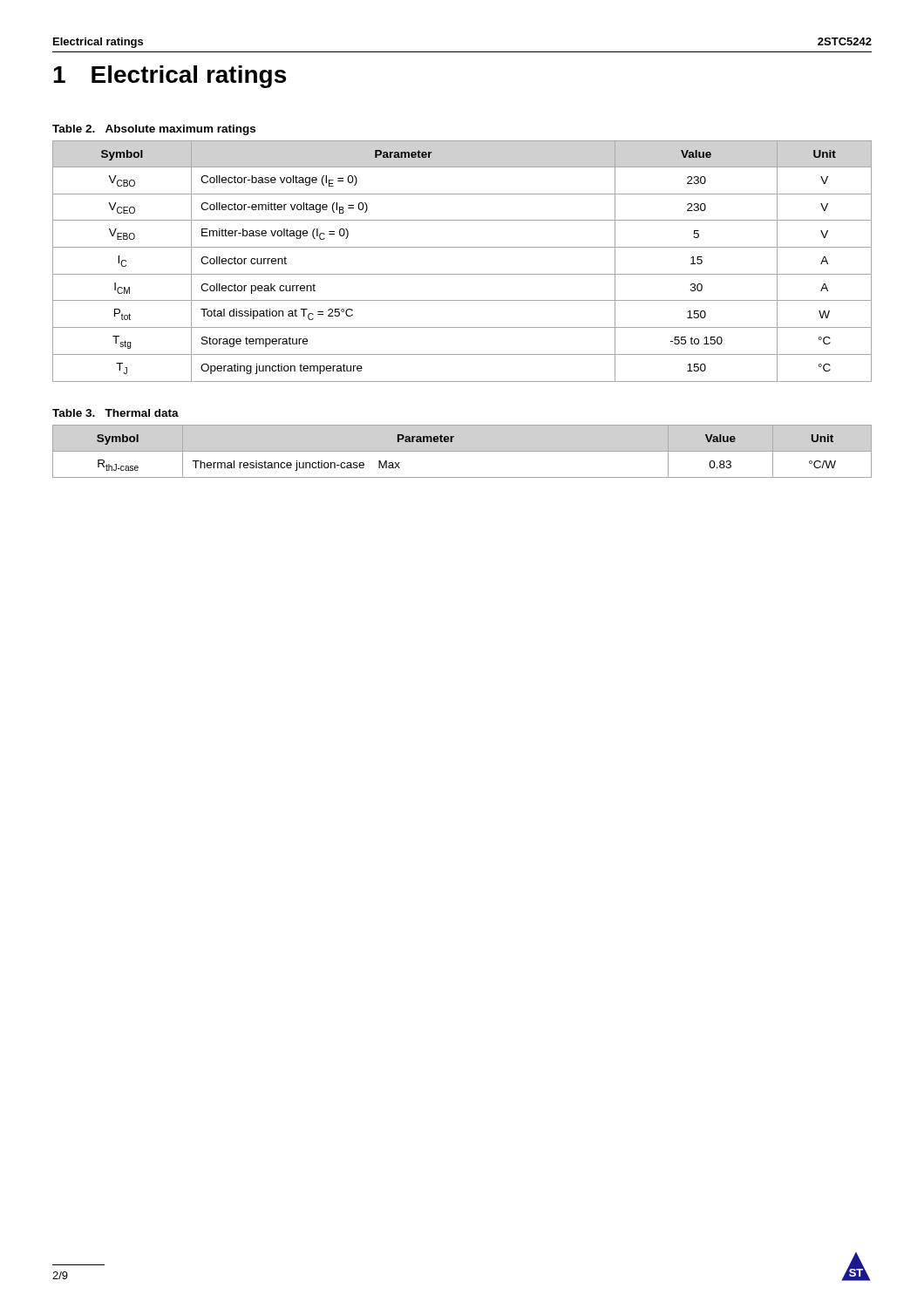Image resolution: width=924 pixels, height=1308 pixels.
Task: Point to the element starting "1 Electrical ratings"
Action: [170, 75]
